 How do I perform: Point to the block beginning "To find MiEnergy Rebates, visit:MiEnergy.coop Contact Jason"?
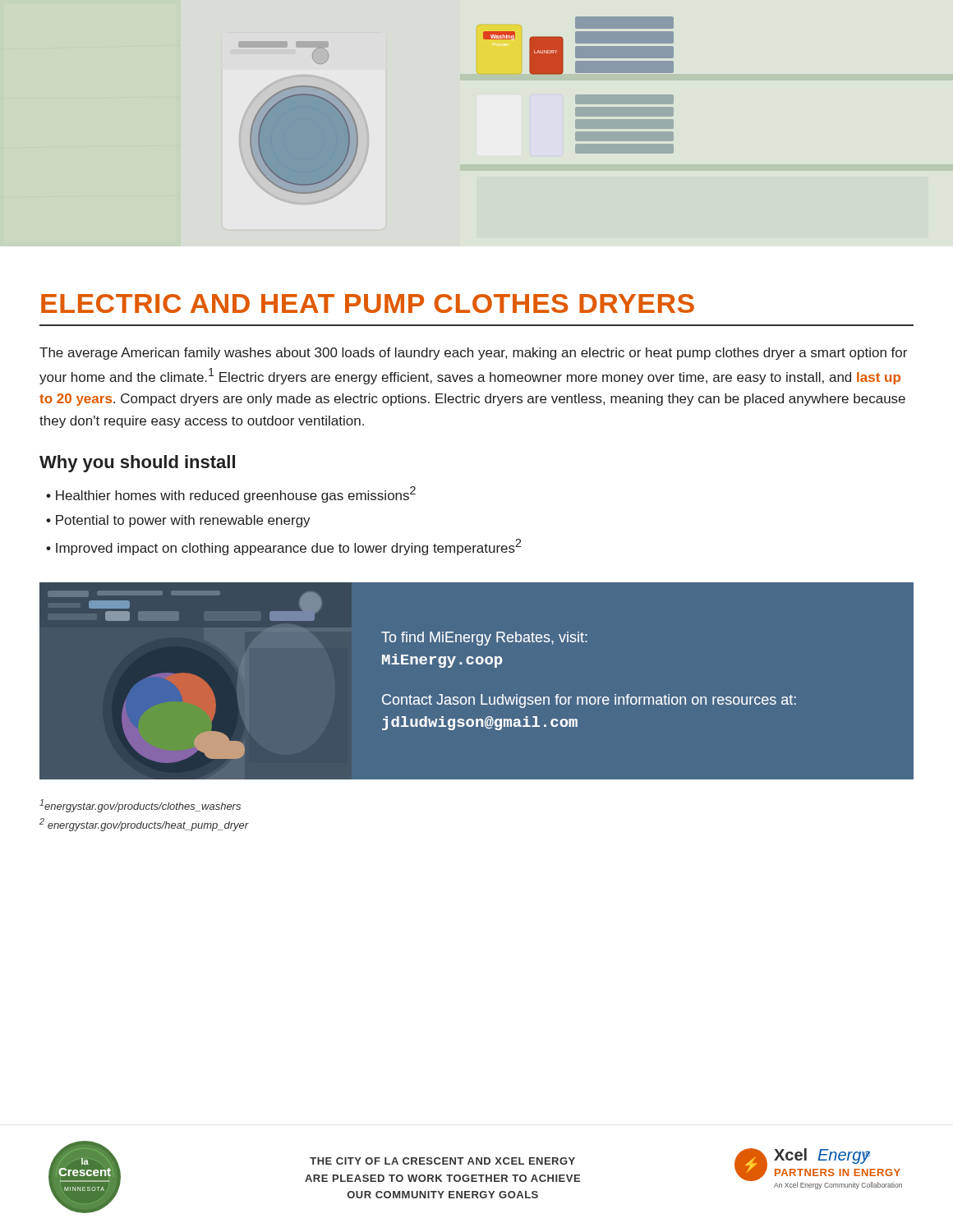tap(484, 639)
